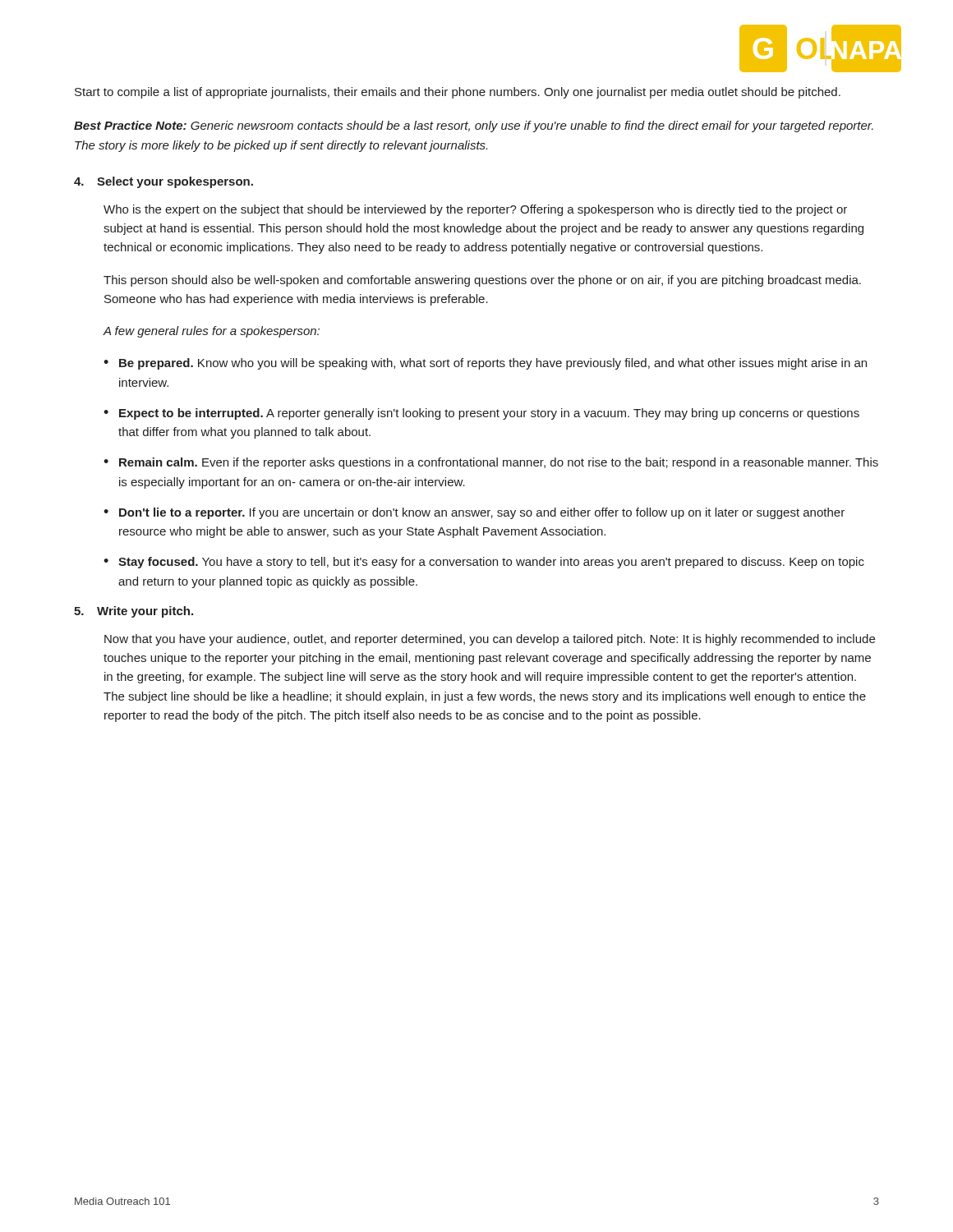Find the passage starting "A few general rules for a spokesperson:"

pos(212,331)
